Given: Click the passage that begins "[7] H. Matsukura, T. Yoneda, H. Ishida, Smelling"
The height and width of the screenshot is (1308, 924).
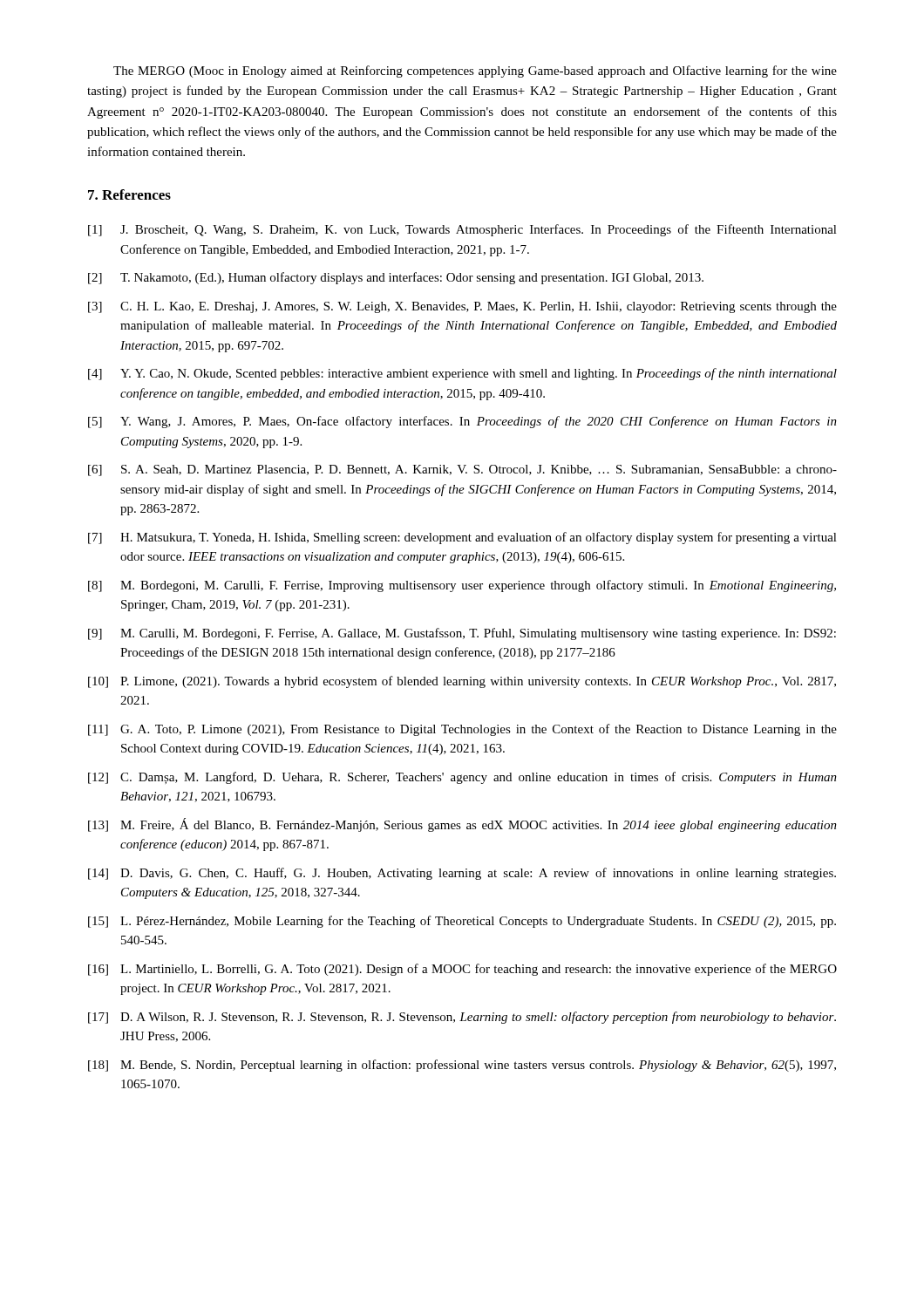Looking at the screenshot, I should coord(462,547).
